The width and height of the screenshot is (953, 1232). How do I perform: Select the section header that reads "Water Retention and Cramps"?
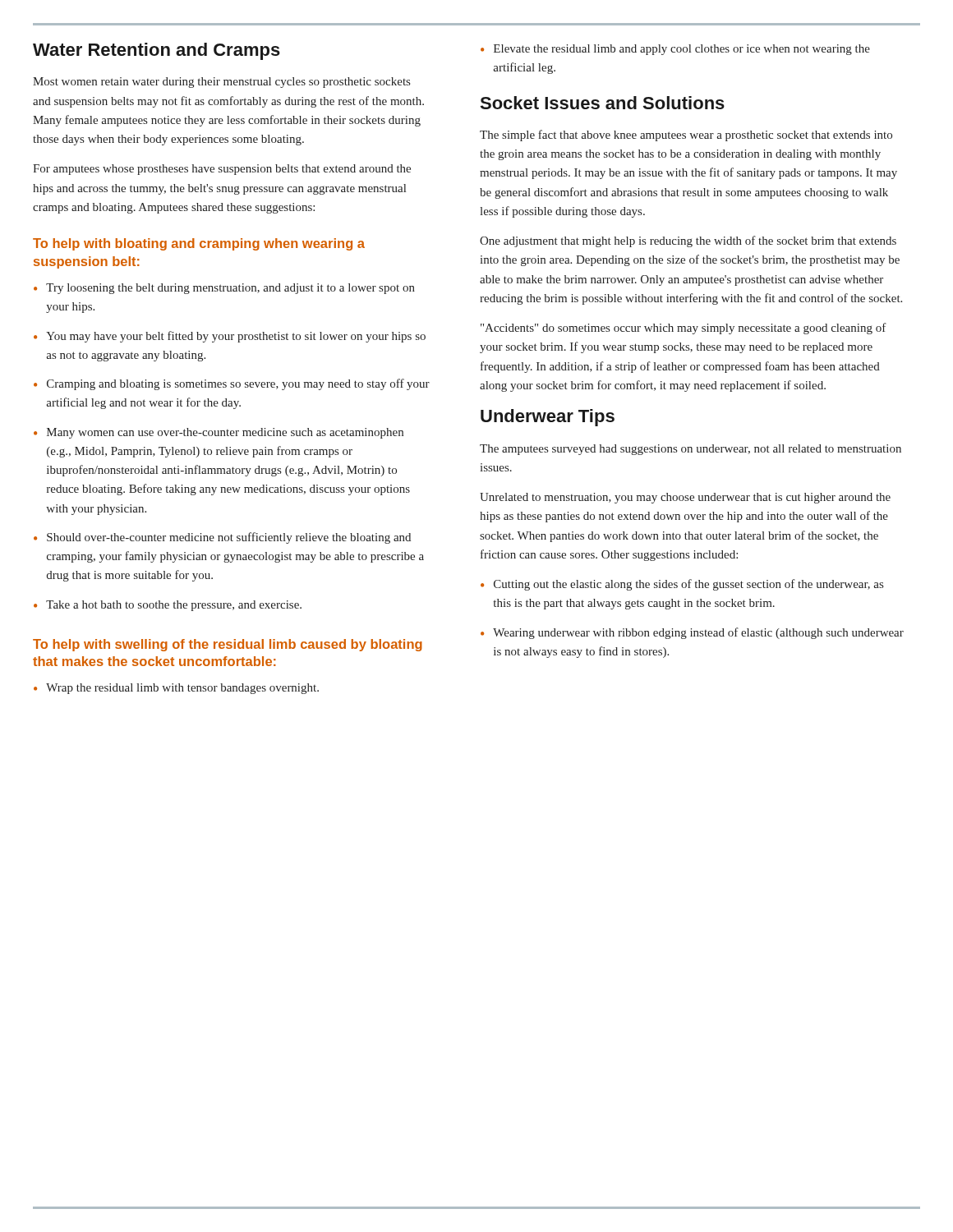232,50
